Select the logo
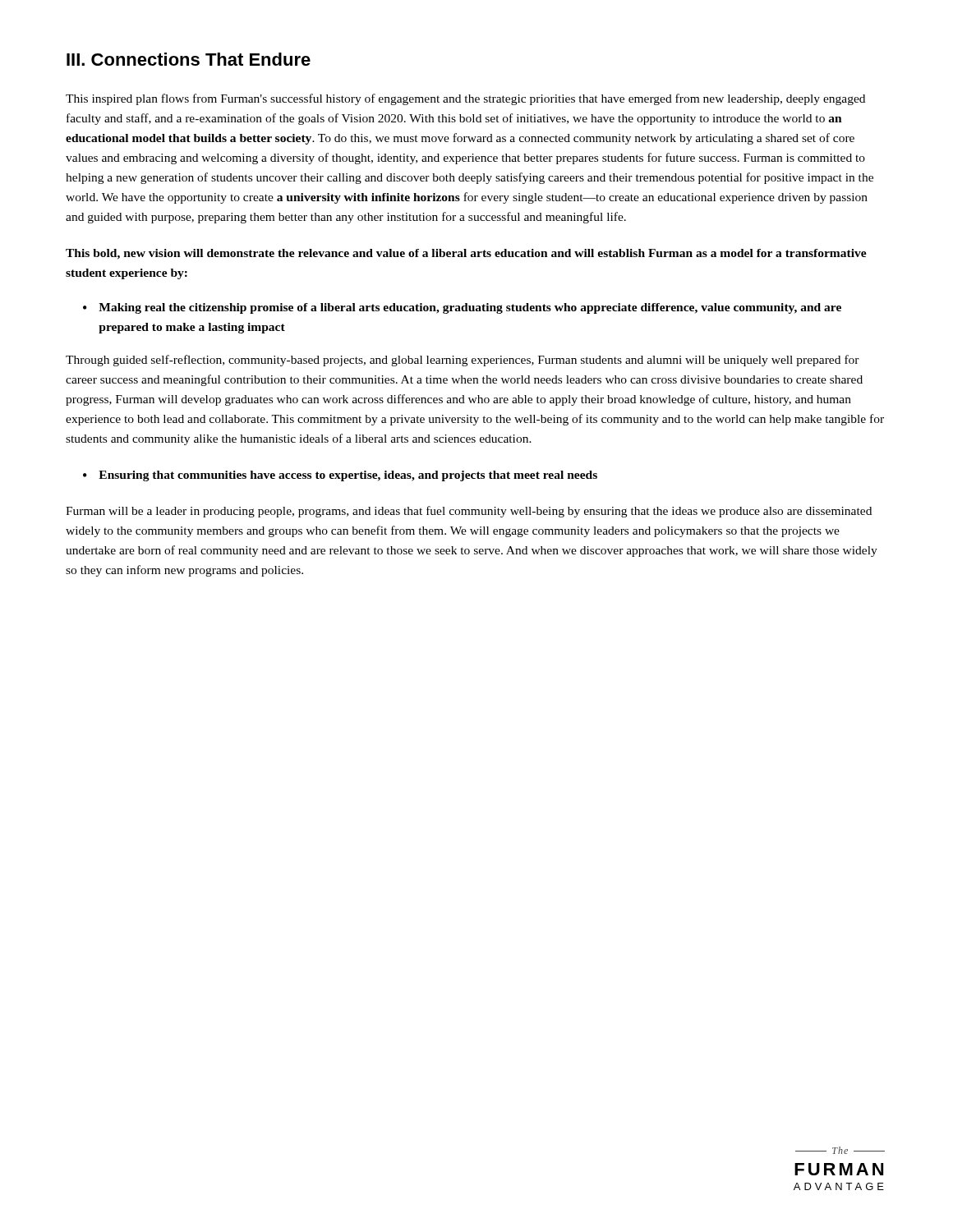The width and height of the screenshot is (953, 1232). (x=840, y=1169)
